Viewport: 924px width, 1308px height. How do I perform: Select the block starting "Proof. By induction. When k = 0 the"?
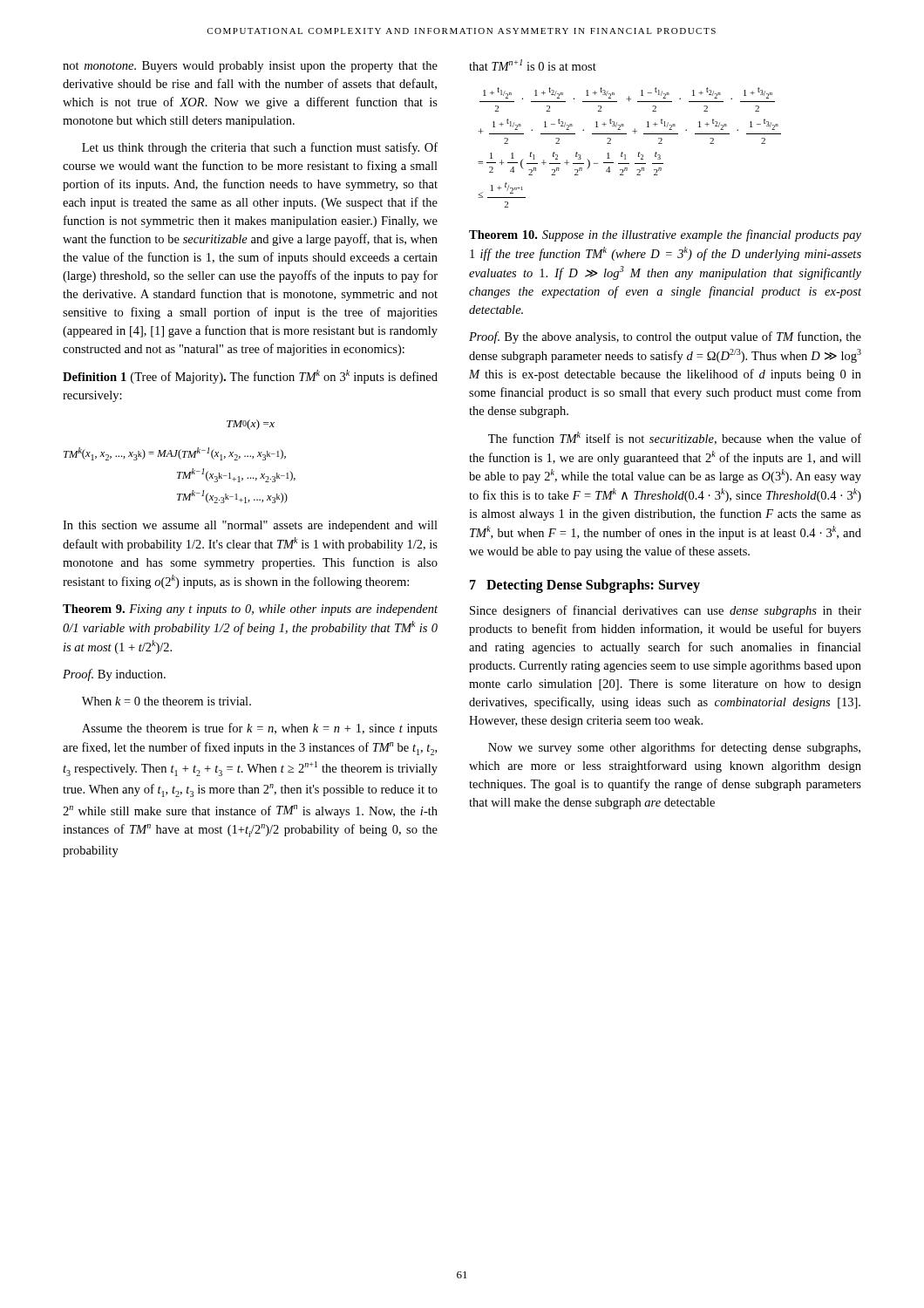tap(250, 762)
